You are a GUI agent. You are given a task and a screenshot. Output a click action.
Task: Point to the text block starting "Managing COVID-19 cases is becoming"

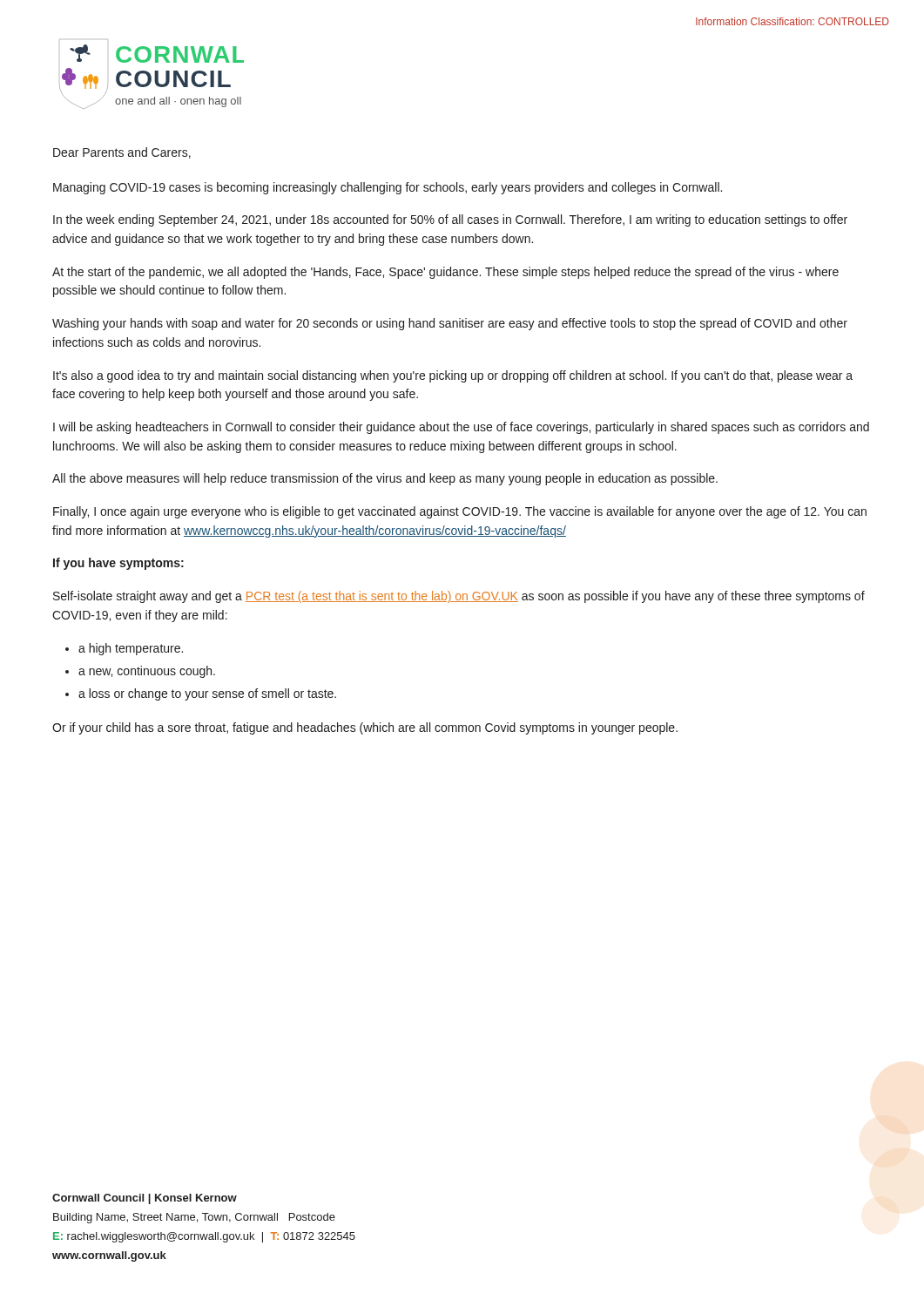coord(462,188)
